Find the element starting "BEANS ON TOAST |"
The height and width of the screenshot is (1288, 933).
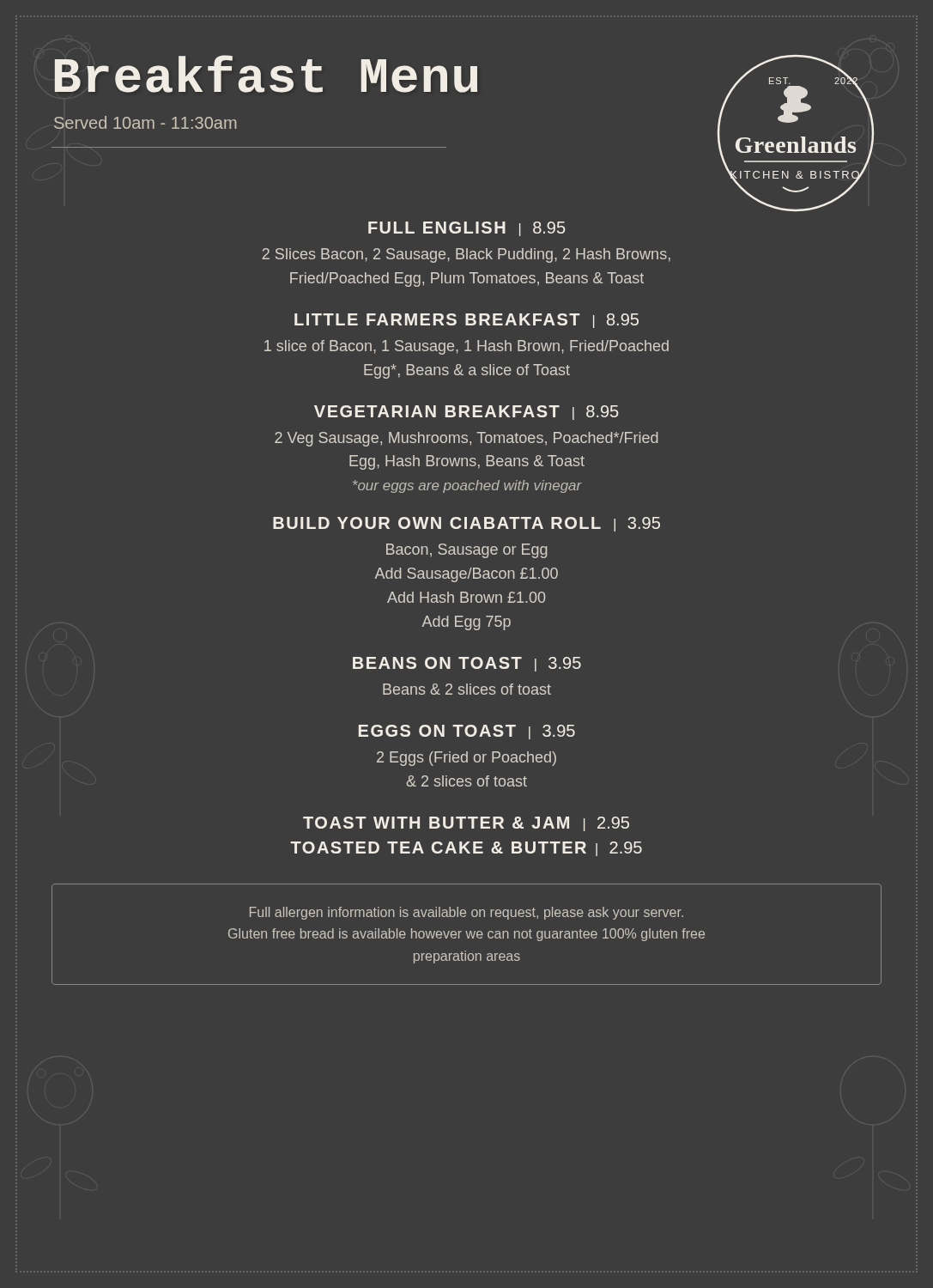click(x=466, y=678)
